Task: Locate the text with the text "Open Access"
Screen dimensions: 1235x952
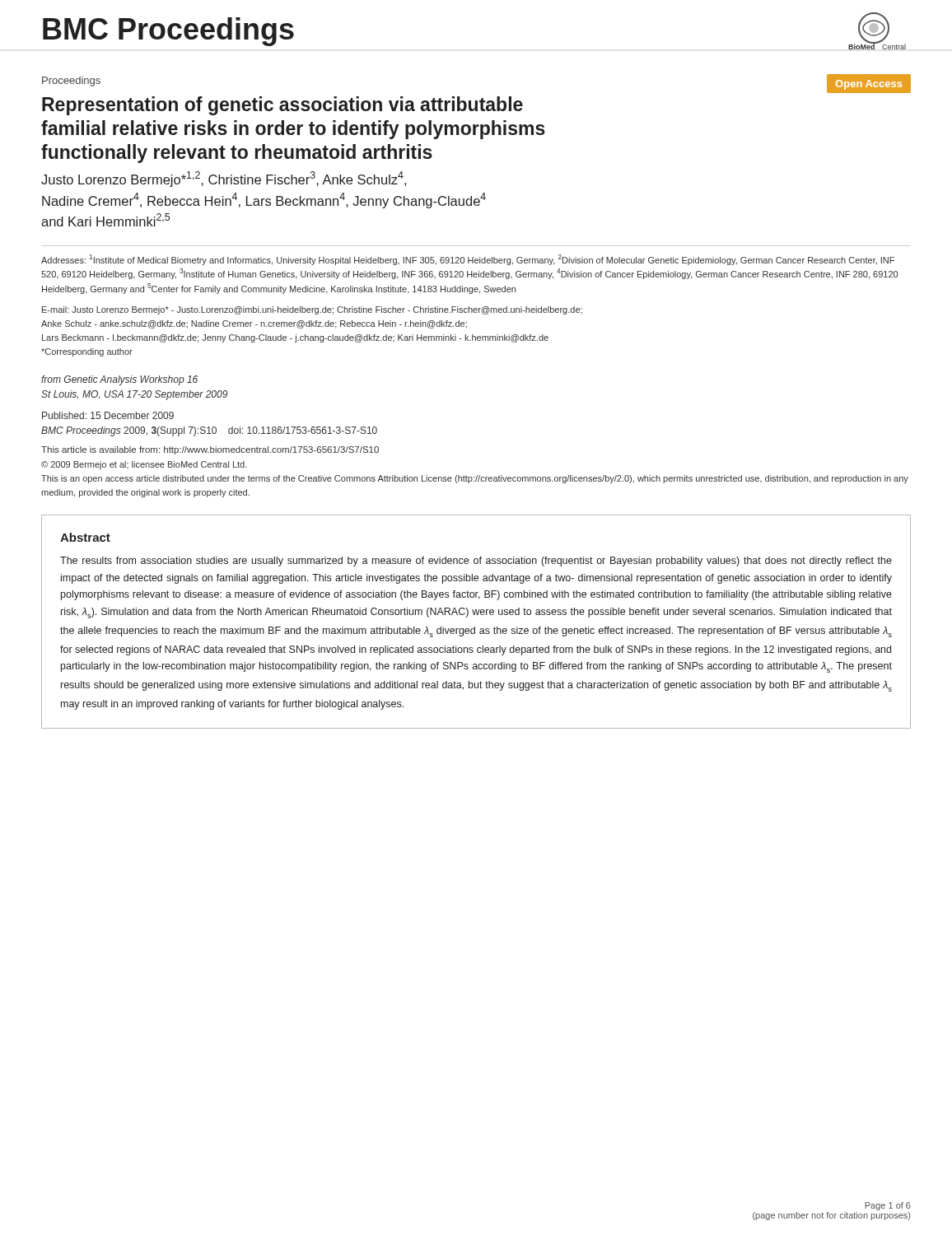Action: 869,84
